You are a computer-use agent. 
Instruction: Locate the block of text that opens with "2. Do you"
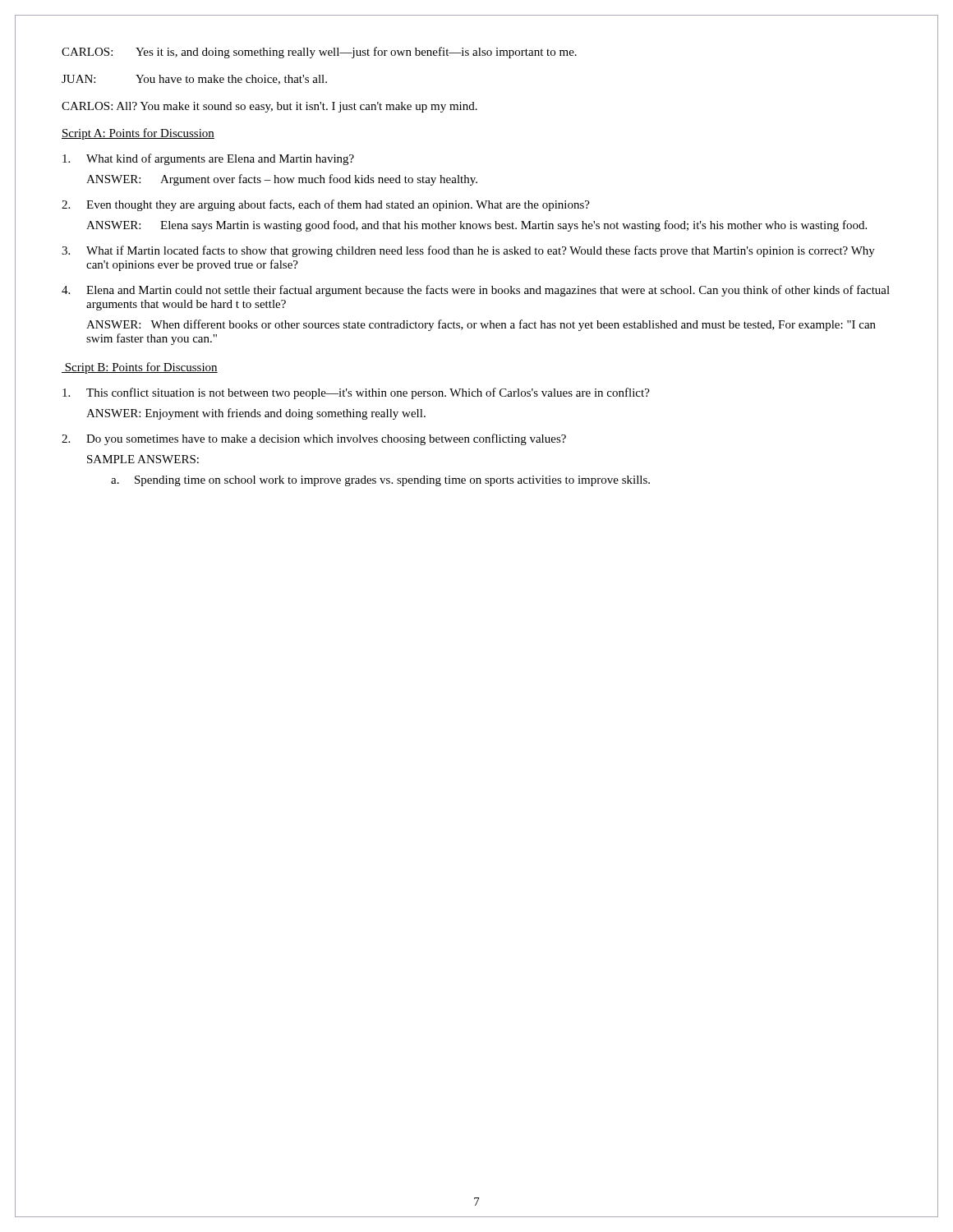pyautogui.click(x=314, y=439)
